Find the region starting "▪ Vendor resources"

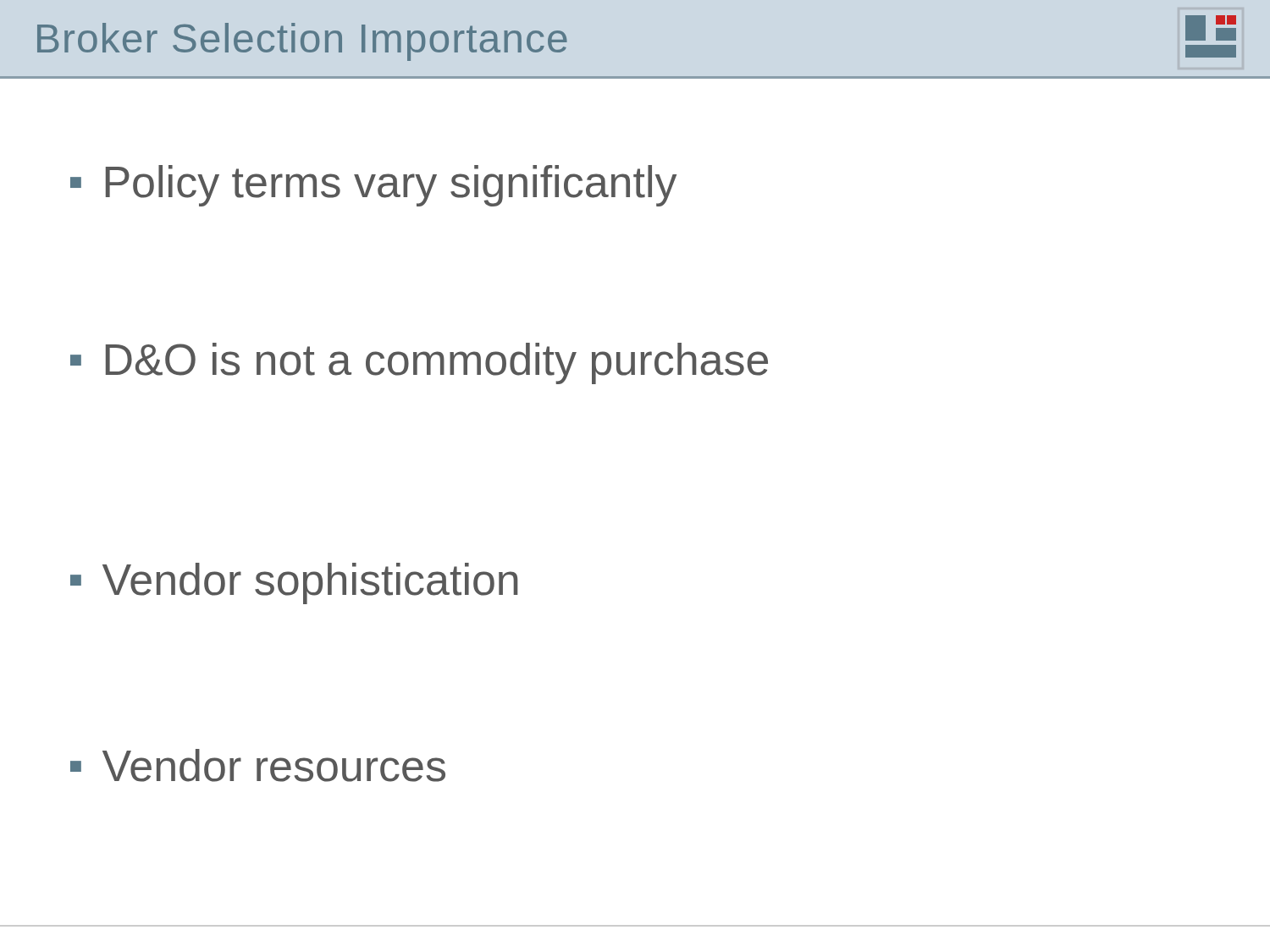(x=257, y=764)
